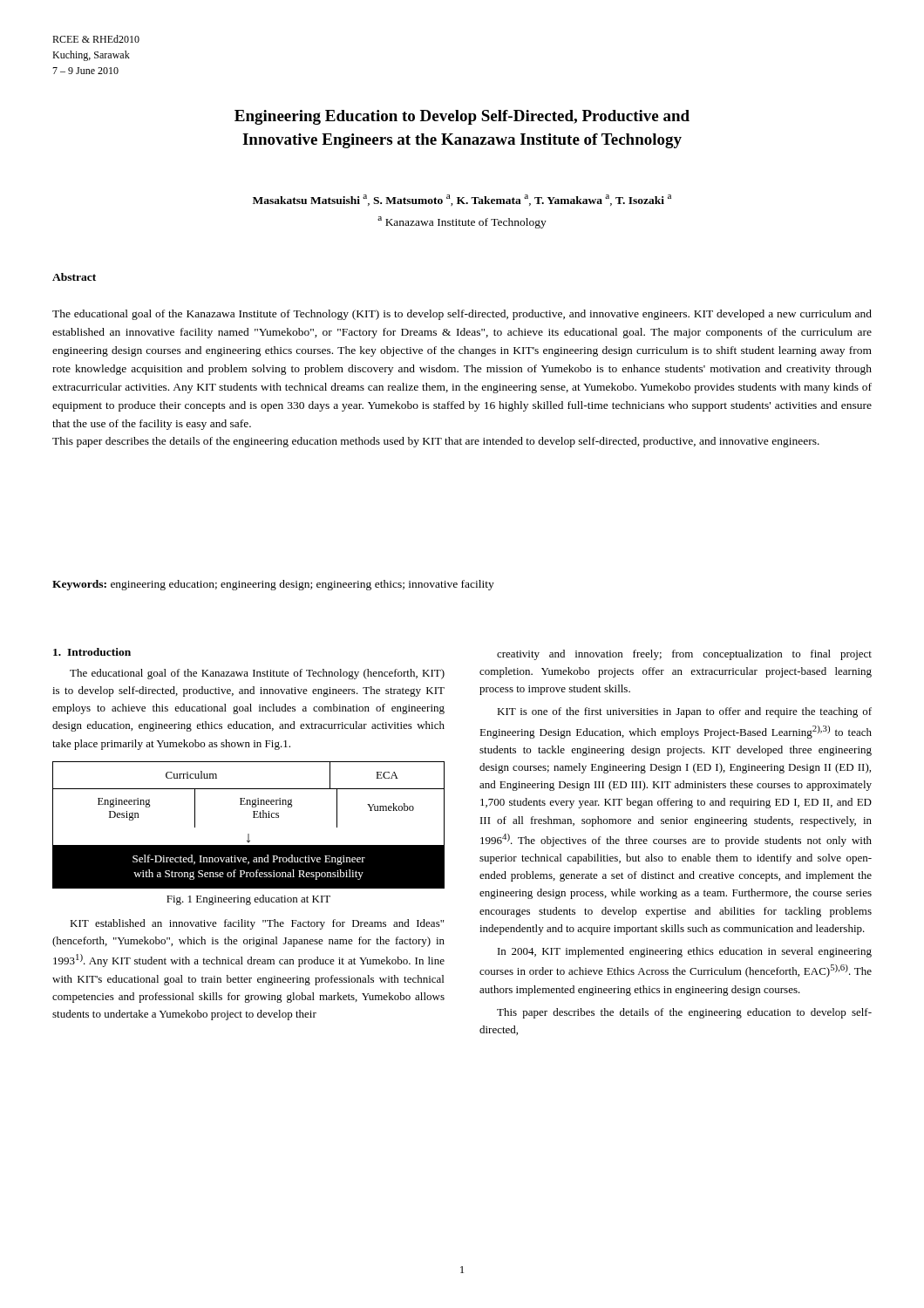924x1308 pixels.
Task: Click on the text starting "Engineering Education to"
Action: pos(462,128)
